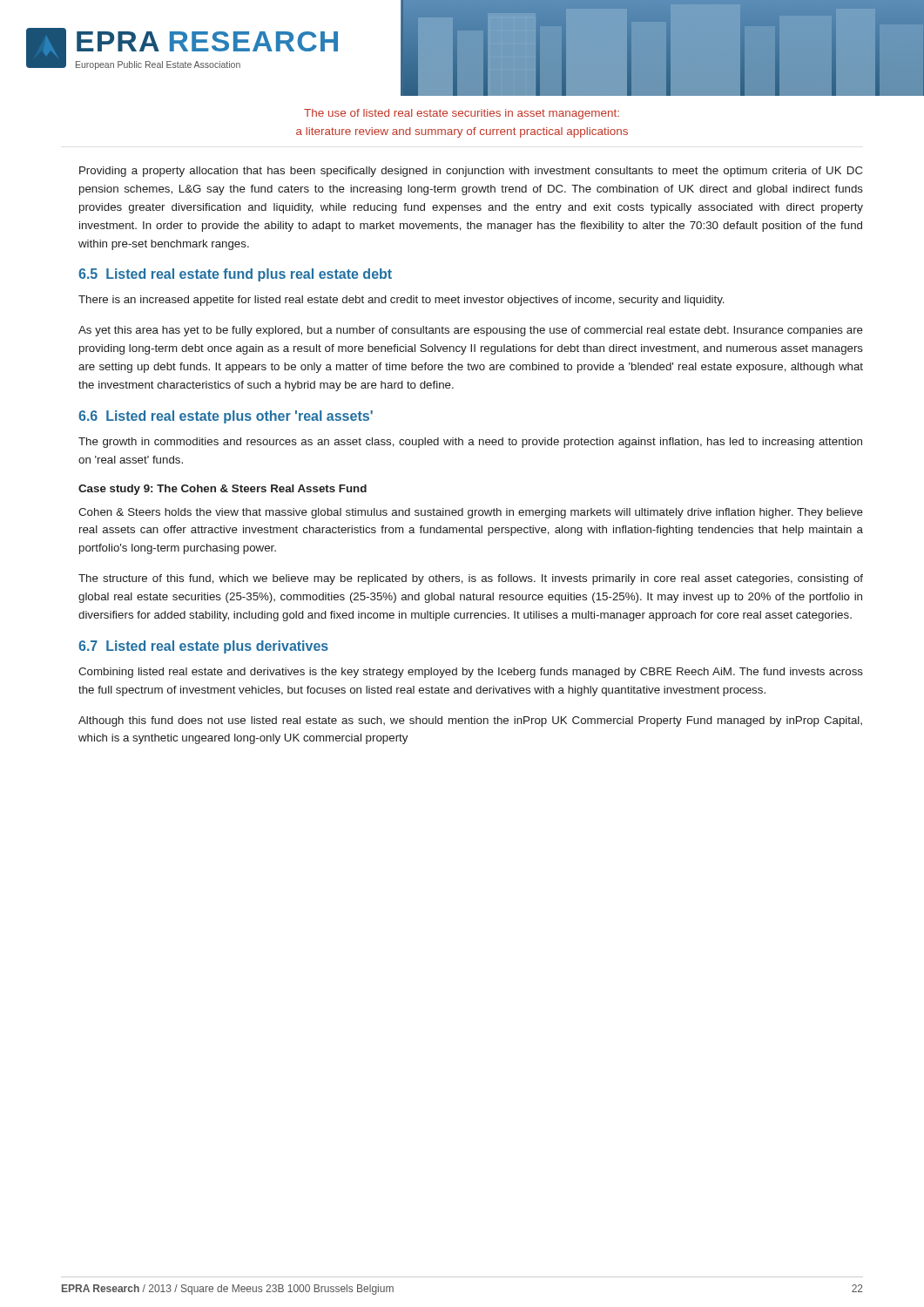Navigate to the block starting "Cohen & Steers holds the view"

471,530
